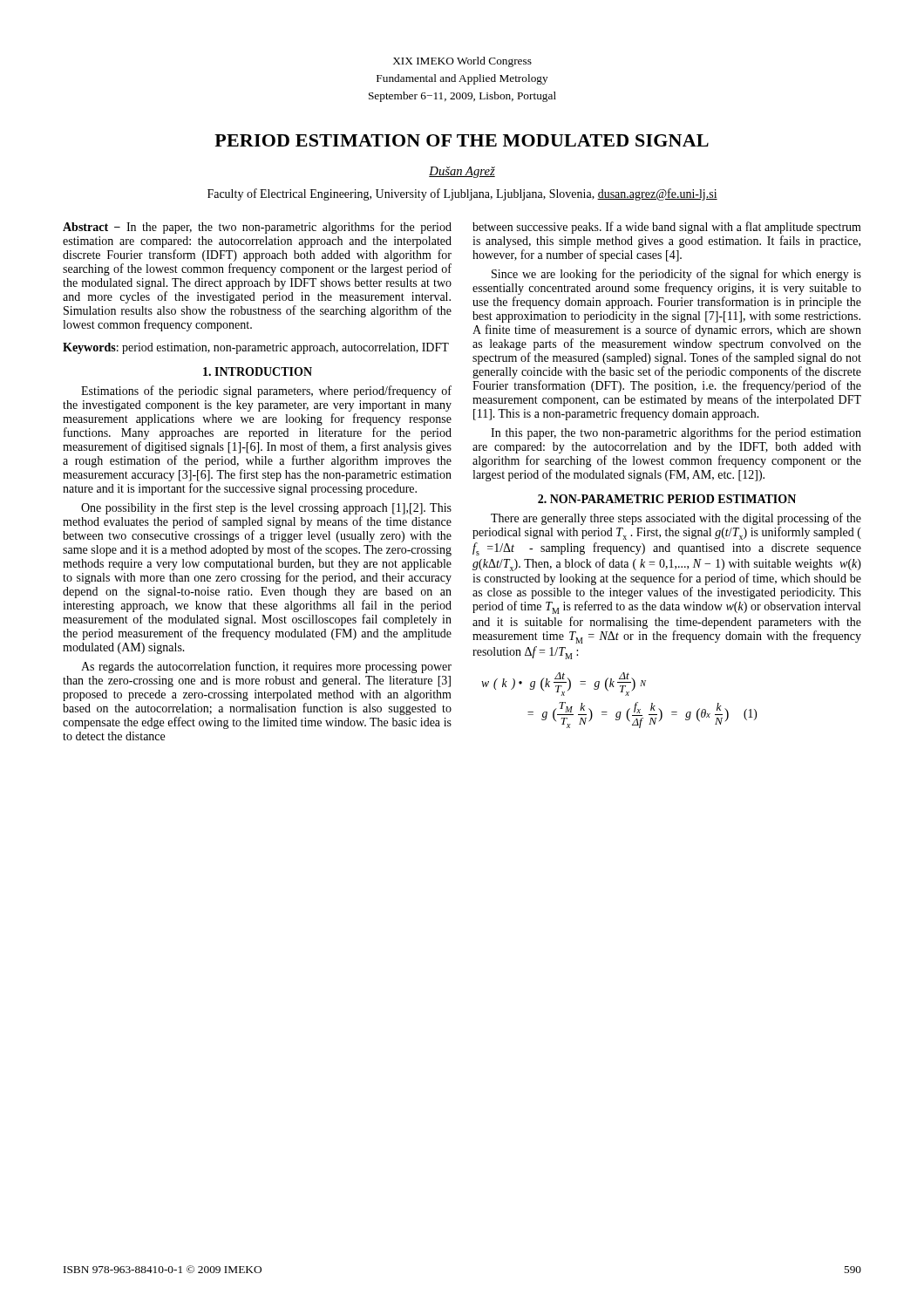Screen dimensions: 1308x924
Task: Point to the region starting "between successive peaks. If a wide"
Action: tap(667, 241)
